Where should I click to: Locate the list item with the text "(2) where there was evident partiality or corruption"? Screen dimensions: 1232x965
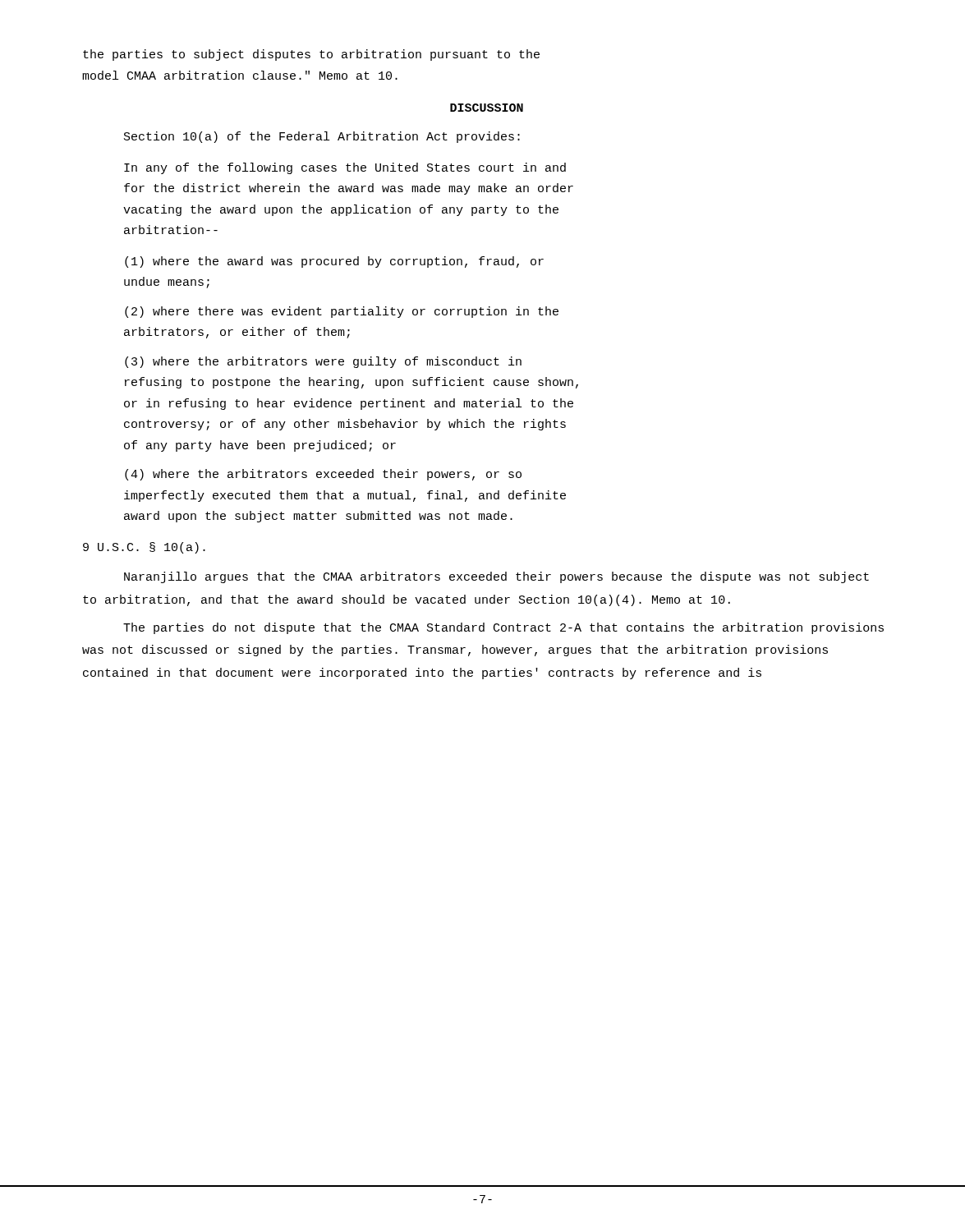point(341,323)
